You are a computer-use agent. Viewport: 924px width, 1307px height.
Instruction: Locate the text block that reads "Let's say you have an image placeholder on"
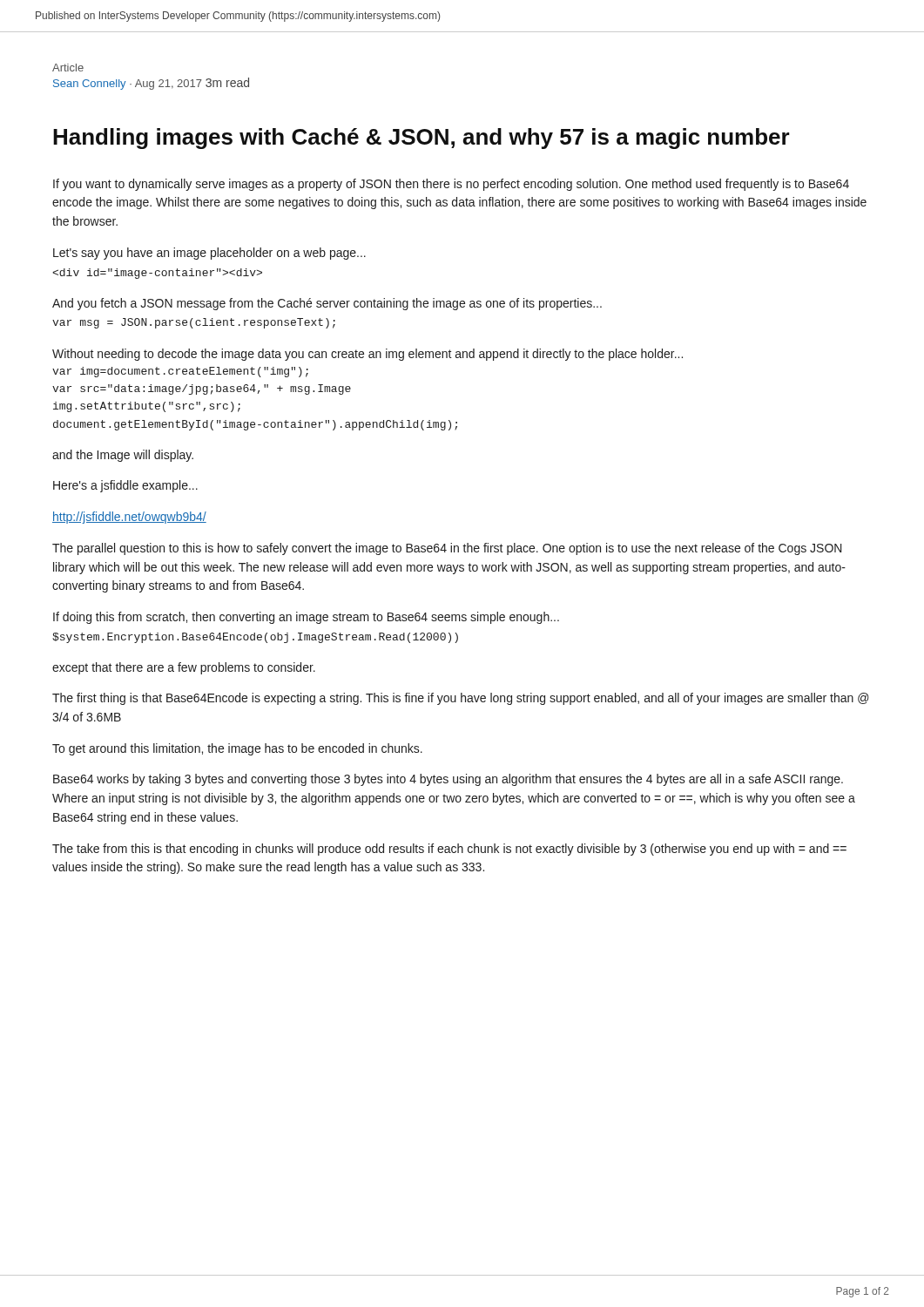(x=209, y=262)
